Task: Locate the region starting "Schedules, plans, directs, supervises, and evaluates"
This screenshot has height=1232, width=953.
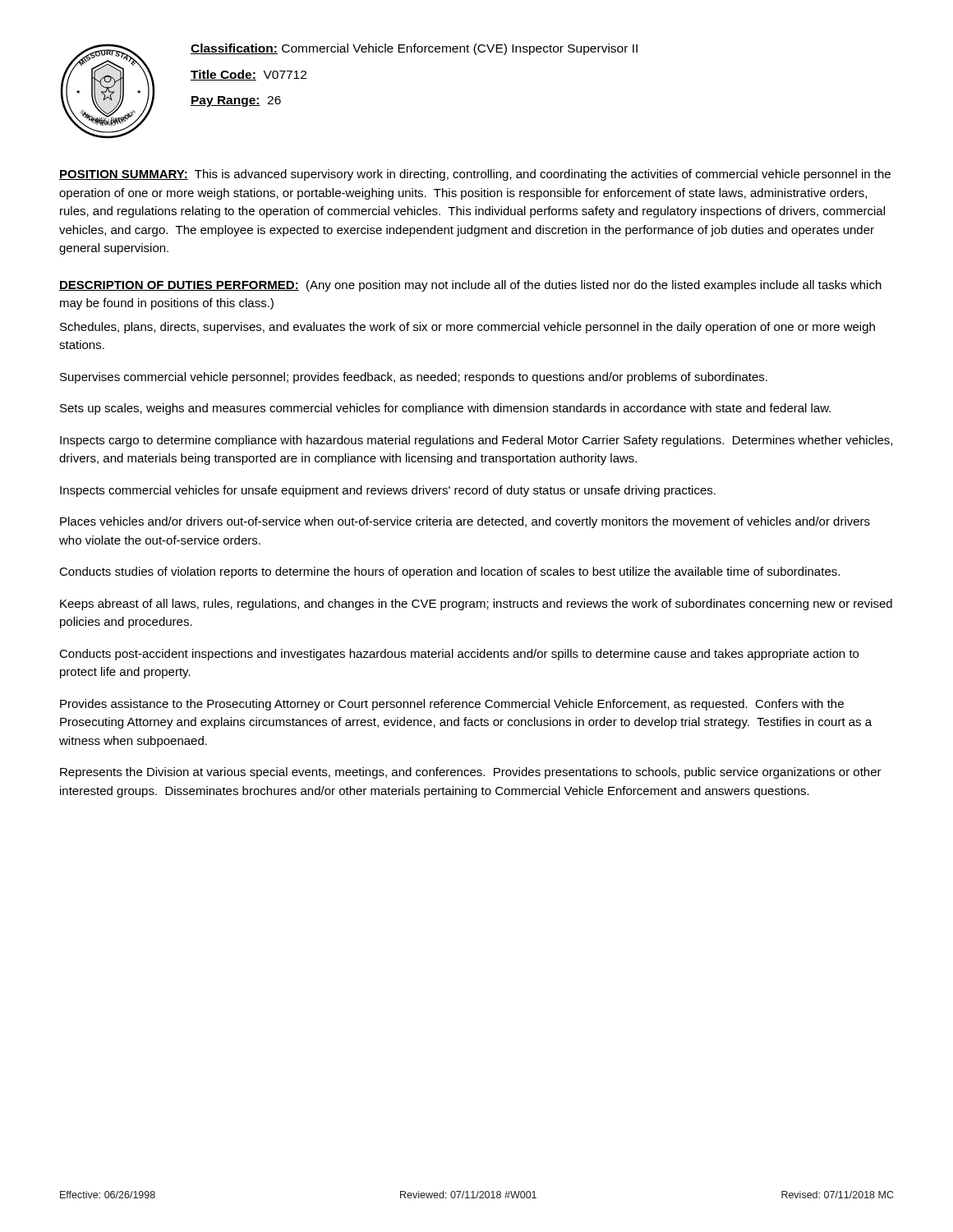Action: pyautogui.click(x=467, y=335)
